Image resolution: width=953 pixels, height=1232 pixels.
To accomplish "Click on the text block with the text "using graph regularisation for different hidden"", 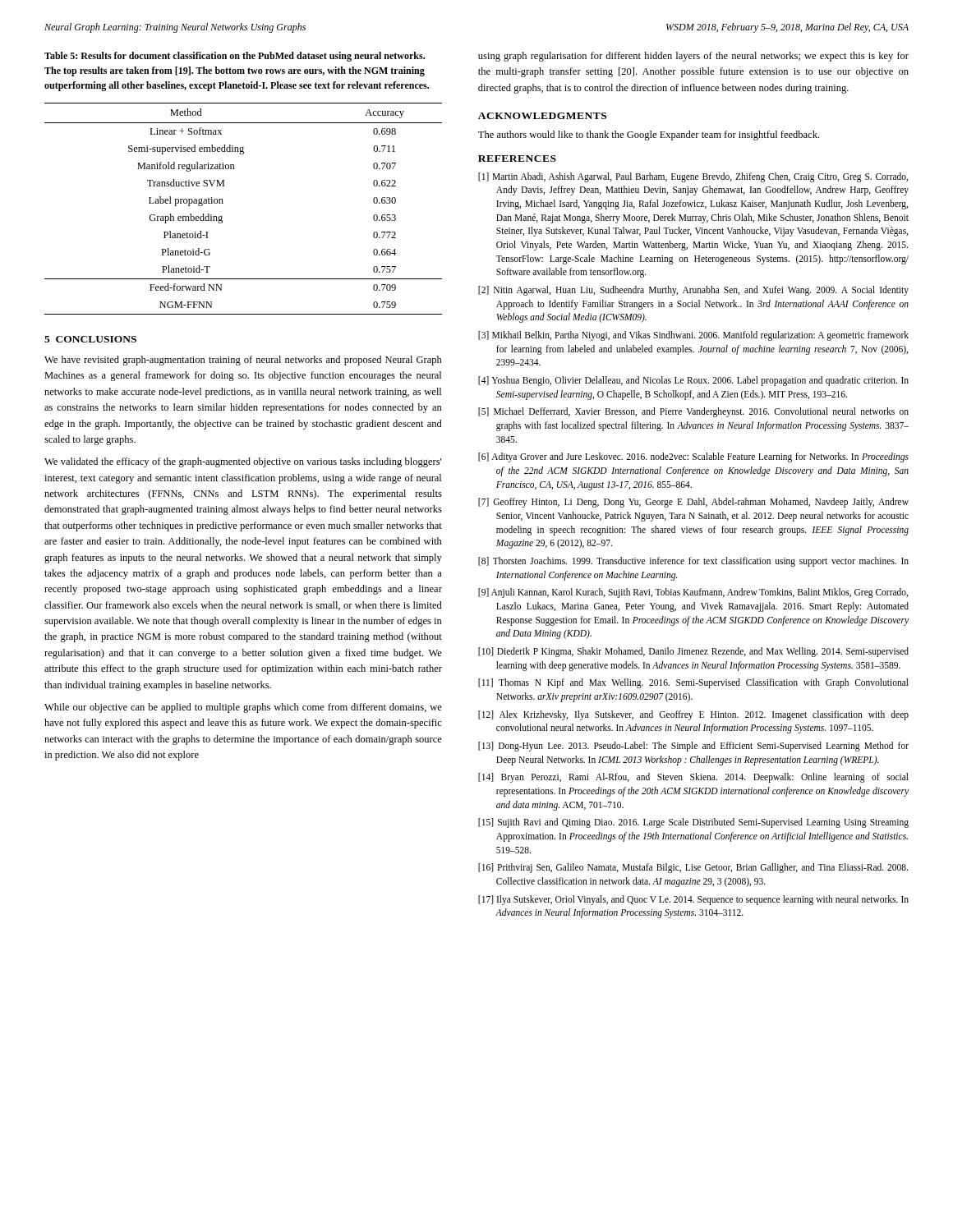I will (x=693, y=72).
